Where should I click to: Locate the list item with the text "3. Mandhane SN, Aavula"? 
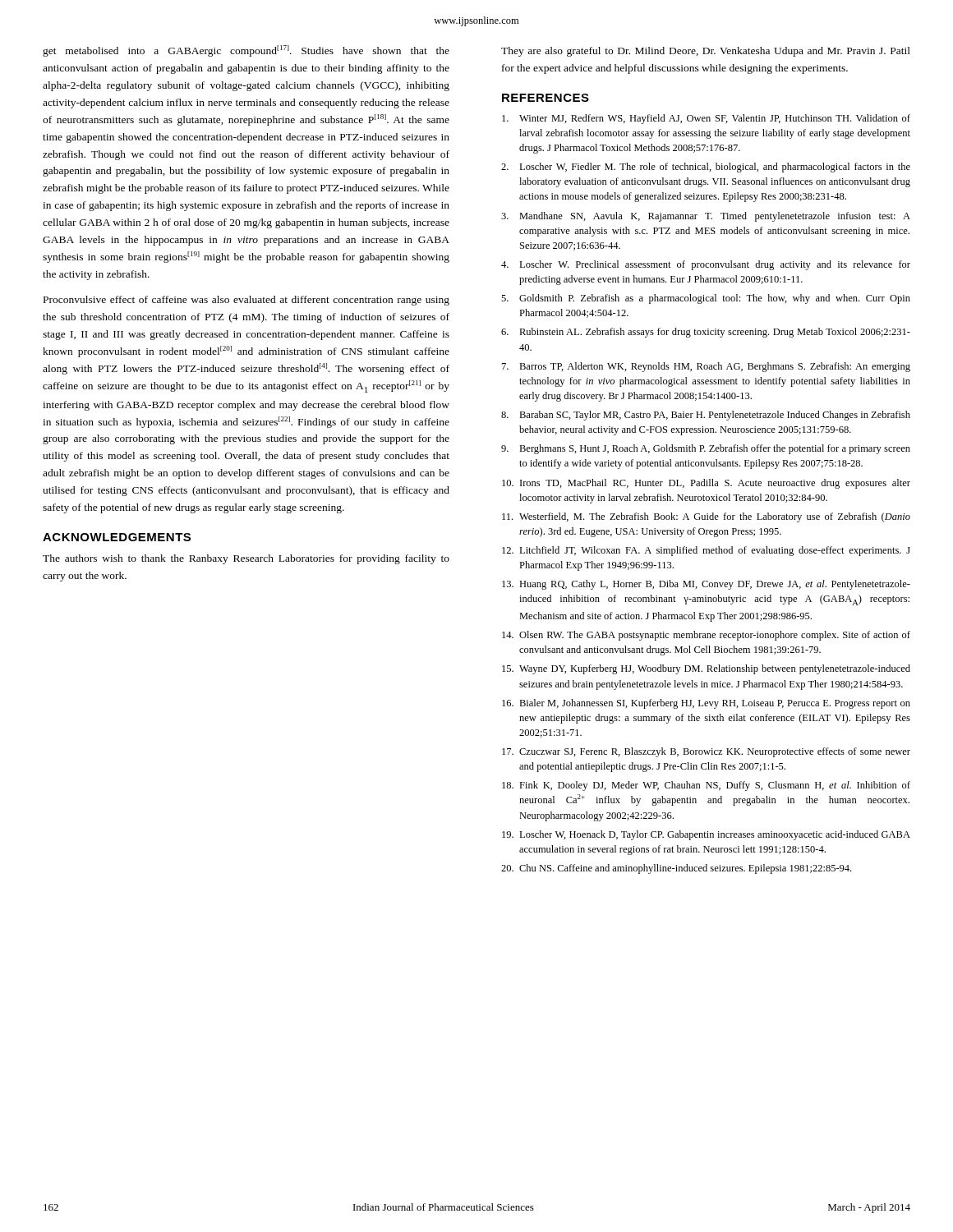click(x=706, y=231)
